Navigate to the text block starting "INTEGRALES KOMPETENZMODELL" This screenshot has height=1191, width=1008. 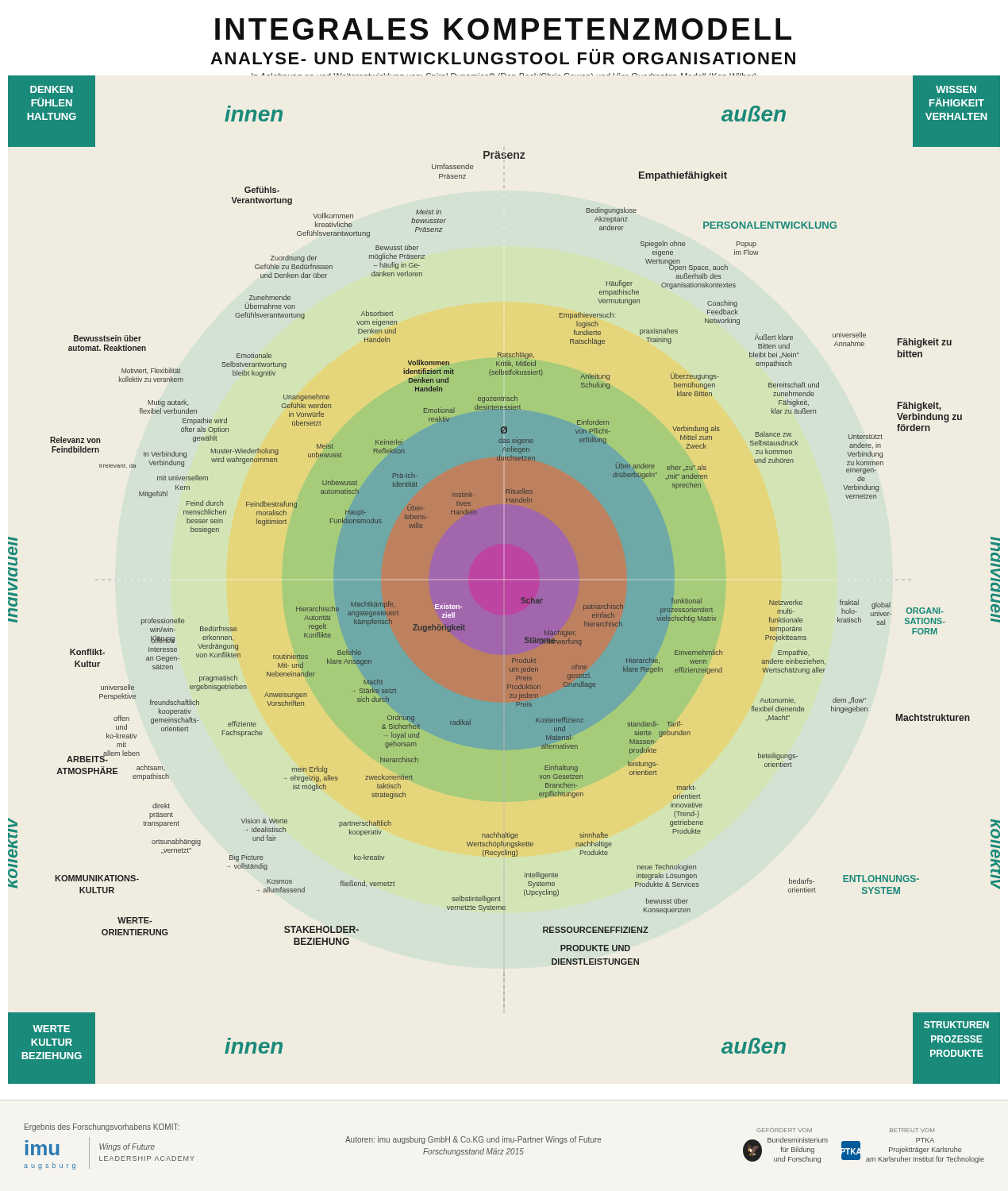coord(504,30)
